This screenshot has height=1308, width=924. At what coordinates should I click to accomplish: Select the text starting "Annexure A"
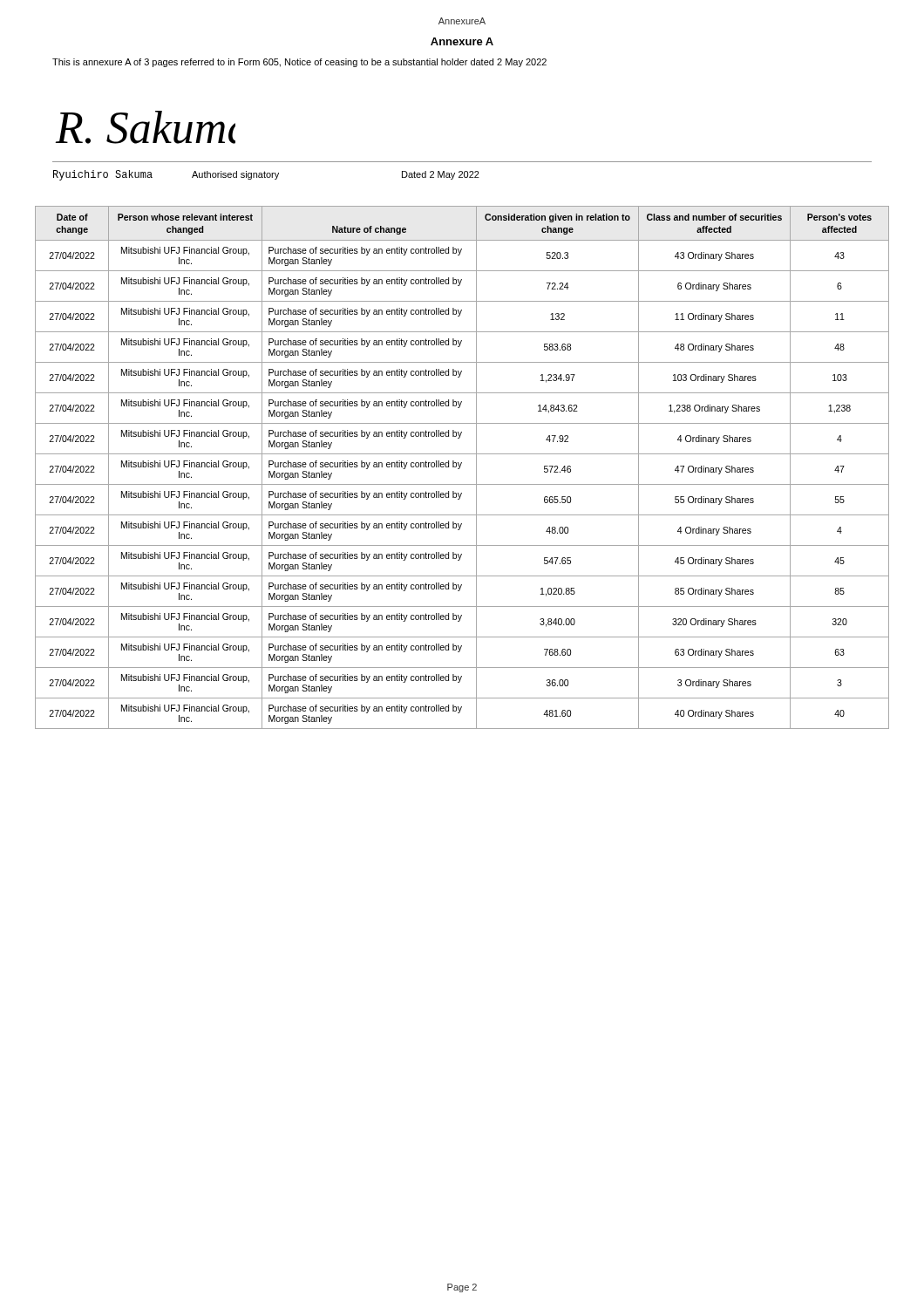462,41
